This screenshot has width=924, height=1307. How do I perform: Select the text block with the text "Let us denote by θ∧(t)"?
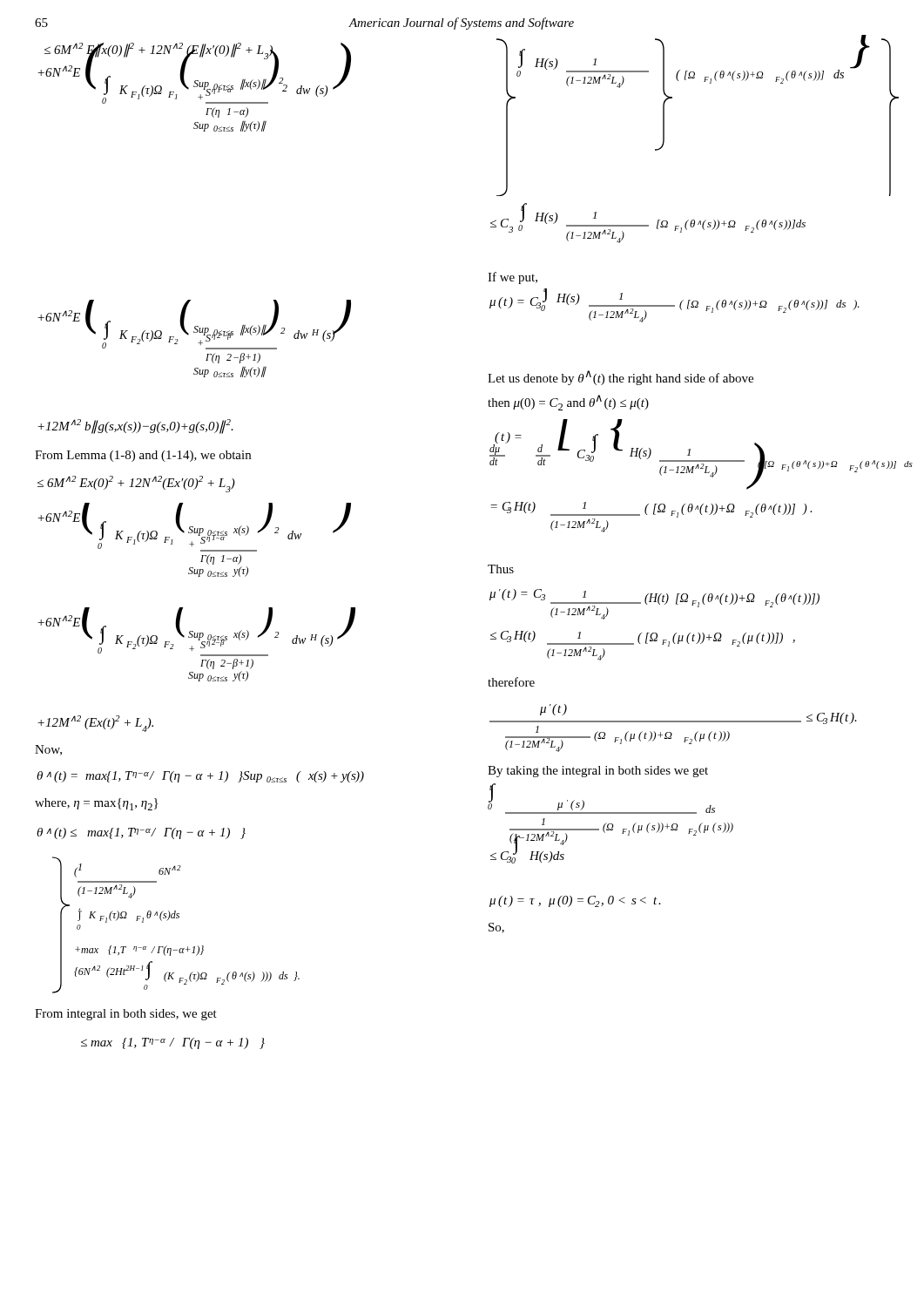621,390
